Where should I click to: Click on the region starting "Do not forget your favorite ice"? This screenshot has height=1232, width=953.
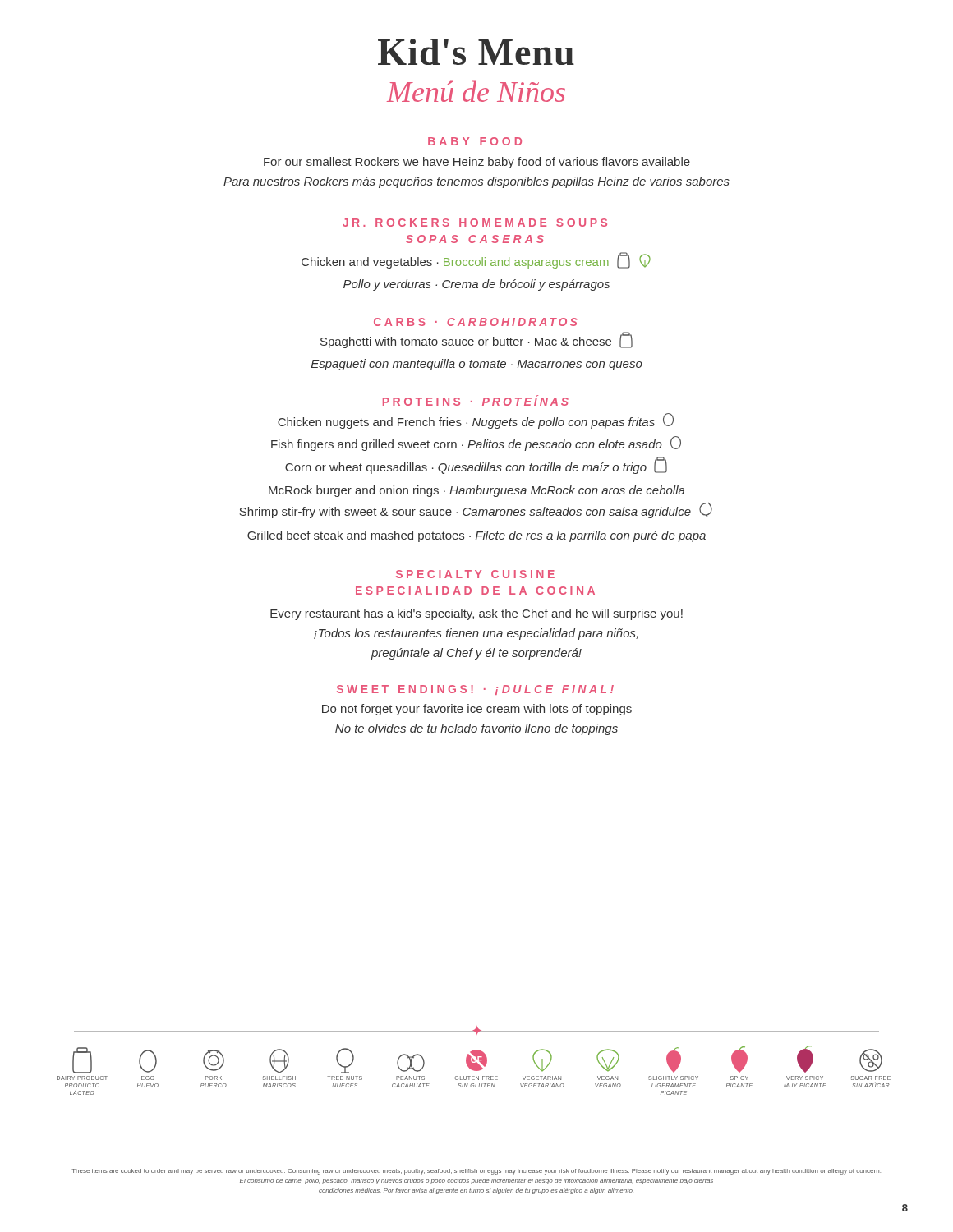(476, 718)
